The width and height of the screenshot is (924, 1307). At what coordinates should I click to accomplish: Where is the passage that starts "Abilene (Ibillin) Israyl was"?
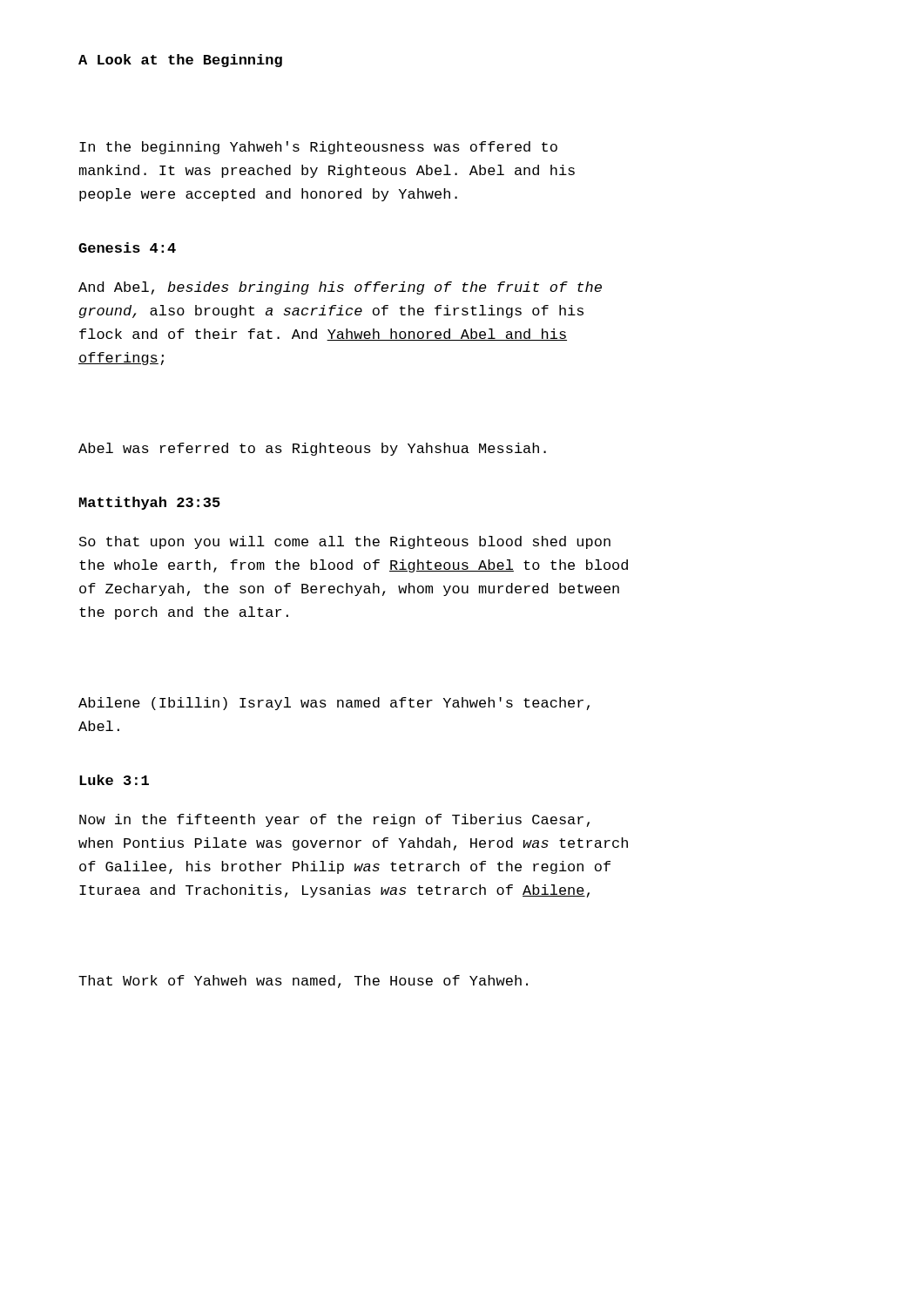462,716
